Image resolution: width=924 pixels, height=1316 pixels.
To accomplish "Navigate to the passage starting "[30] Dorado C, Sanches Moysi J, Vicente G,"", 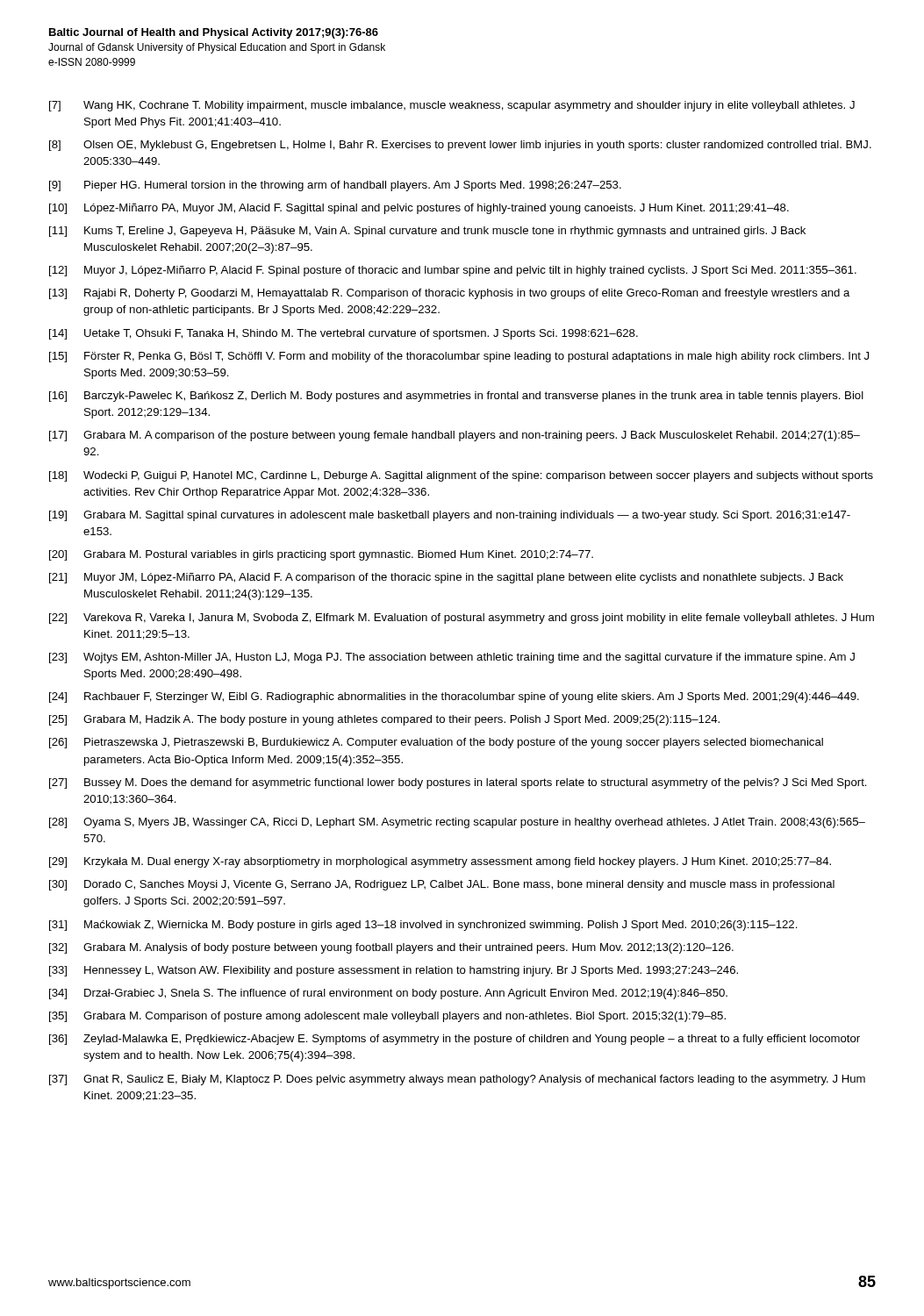I will click(462, 893).
